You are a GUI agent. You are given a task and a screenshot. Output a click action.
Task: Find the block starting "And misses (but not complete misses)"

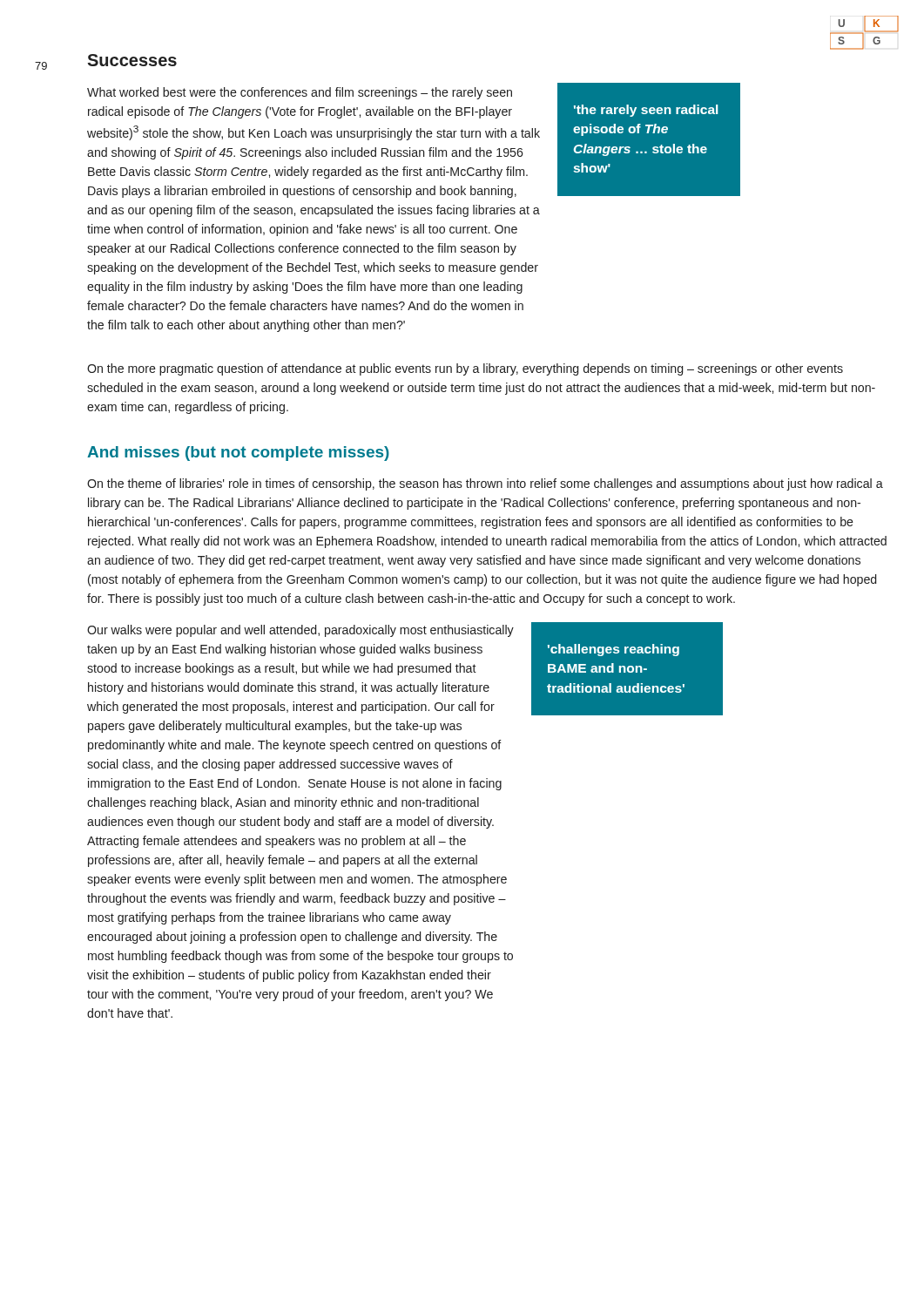[238, 452]
